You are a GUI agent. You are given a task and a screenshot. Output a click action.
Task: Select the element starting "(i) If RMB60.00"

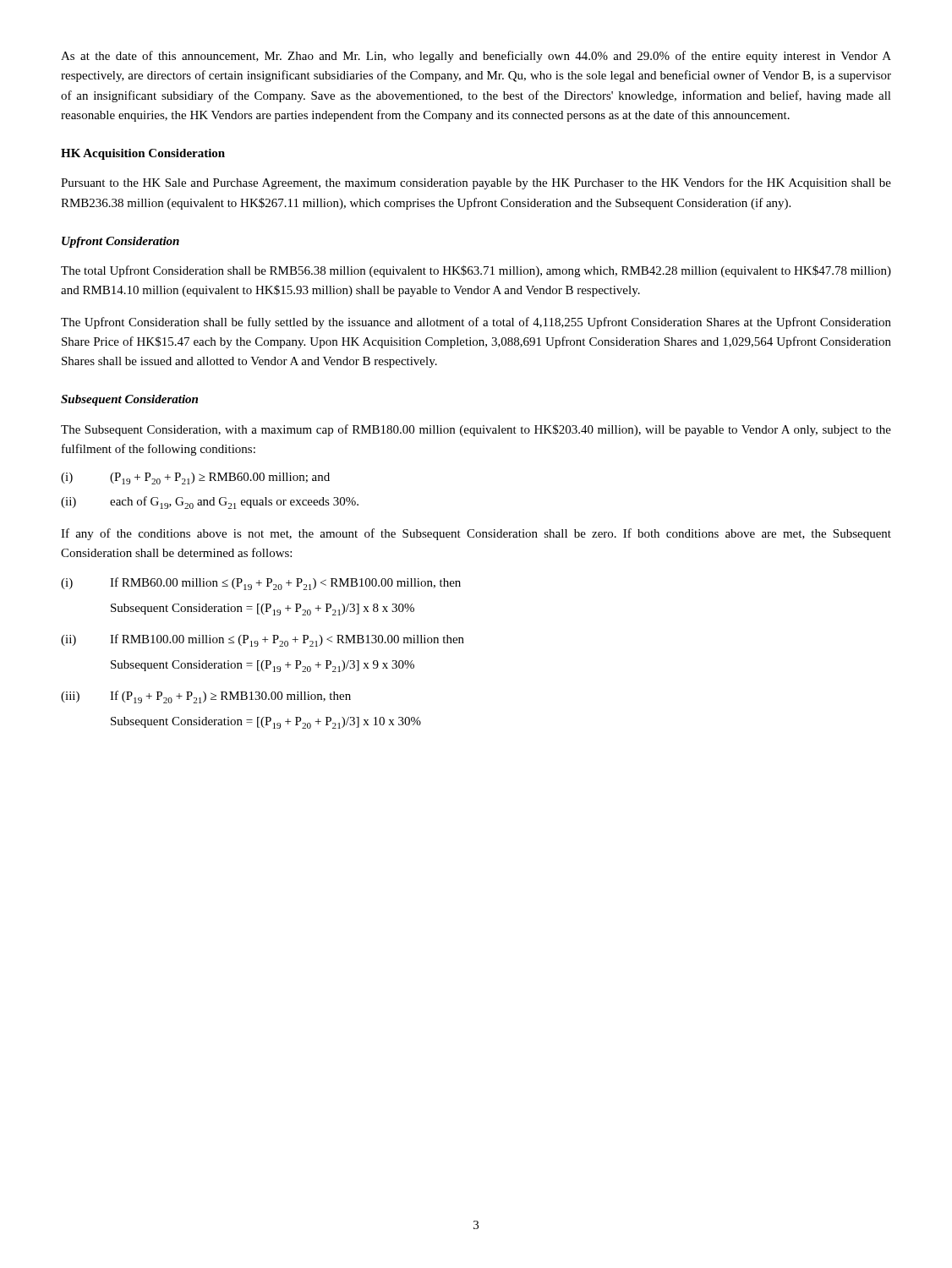click(x=261, y=584)
